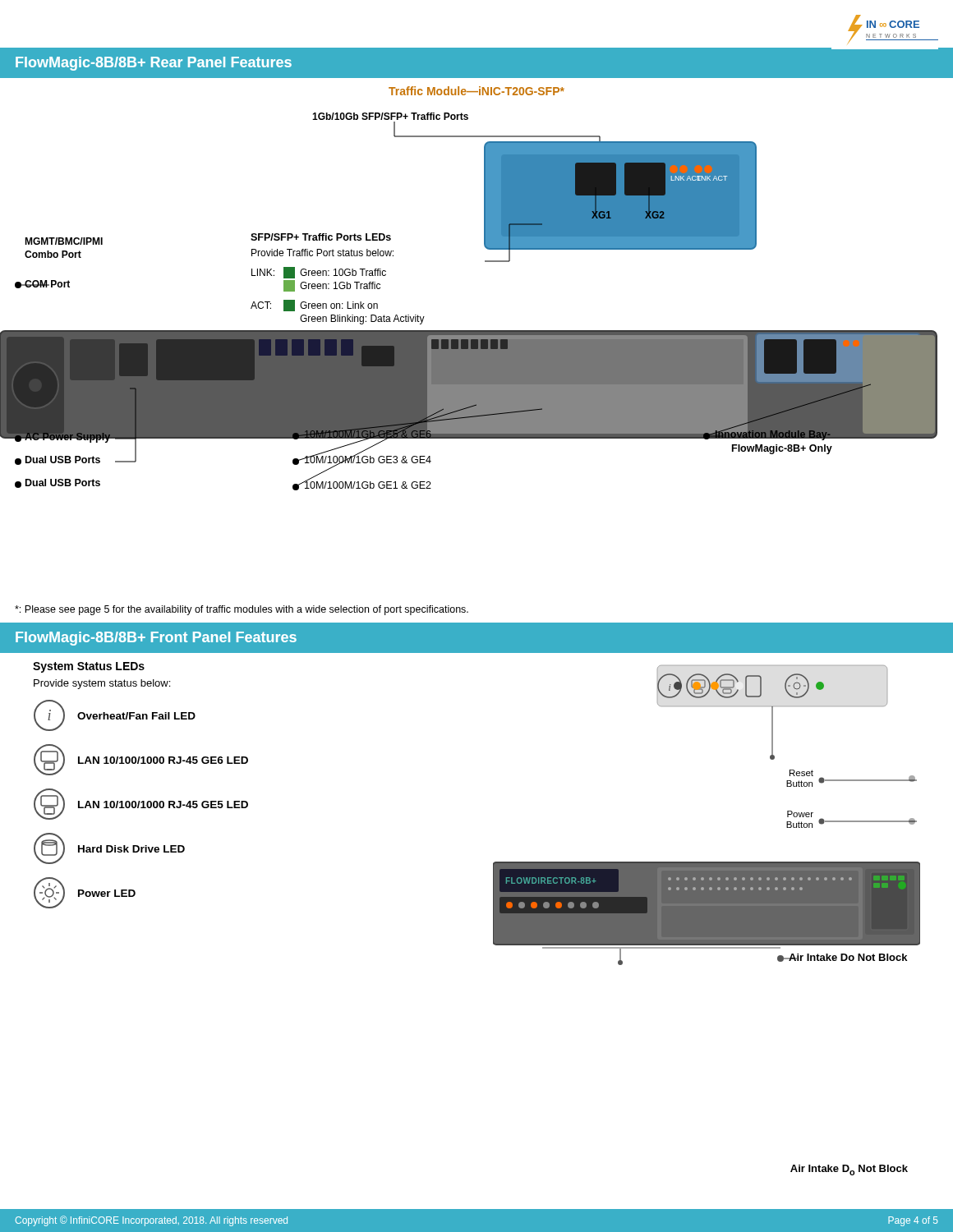Navigate to the text starting "Provide system status below:"
Screen dimensions: 1232x953
click(102, 683)
